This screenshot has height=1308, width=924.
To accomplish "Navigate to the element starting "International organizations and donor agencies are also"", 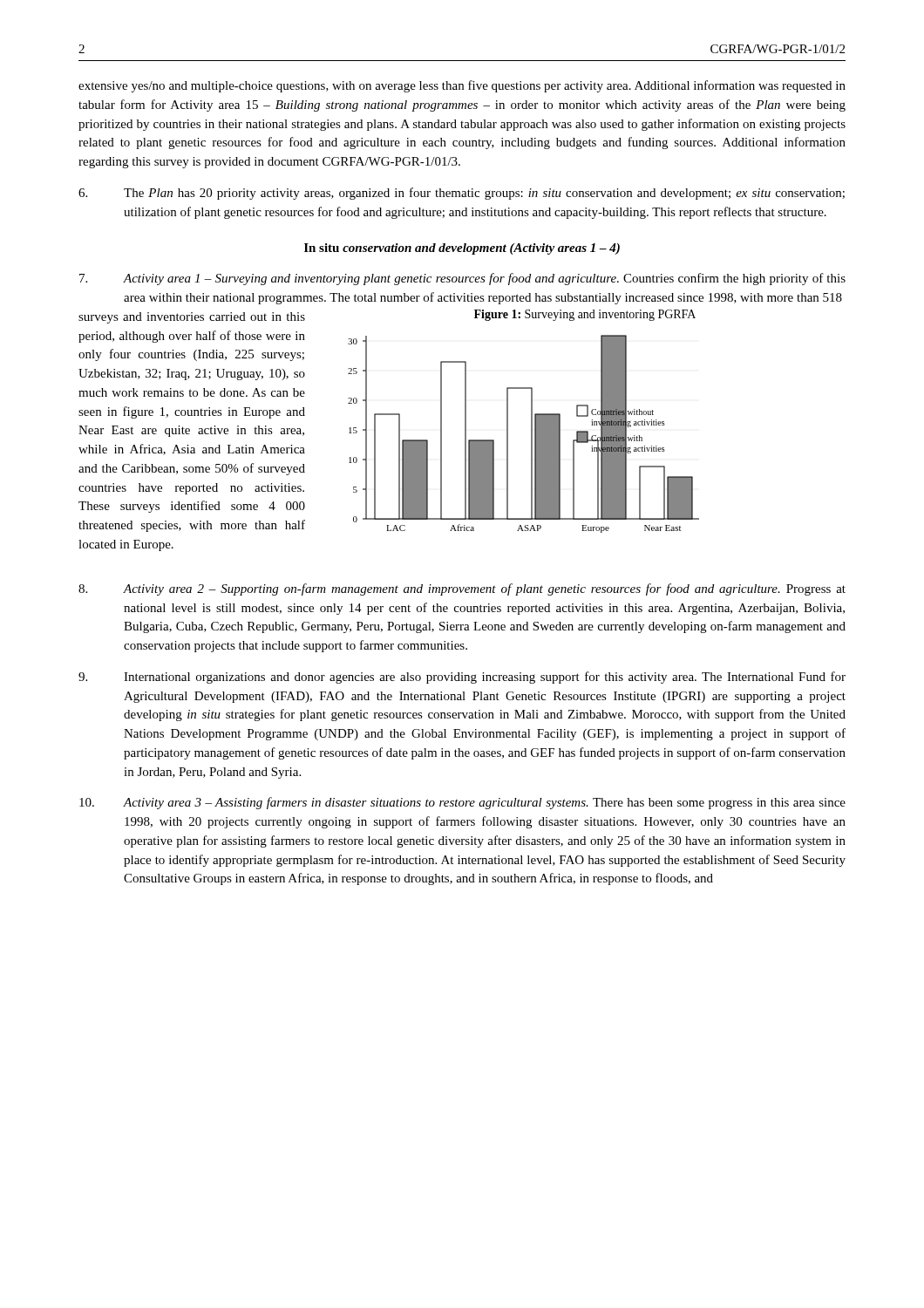I will point(462,725).
